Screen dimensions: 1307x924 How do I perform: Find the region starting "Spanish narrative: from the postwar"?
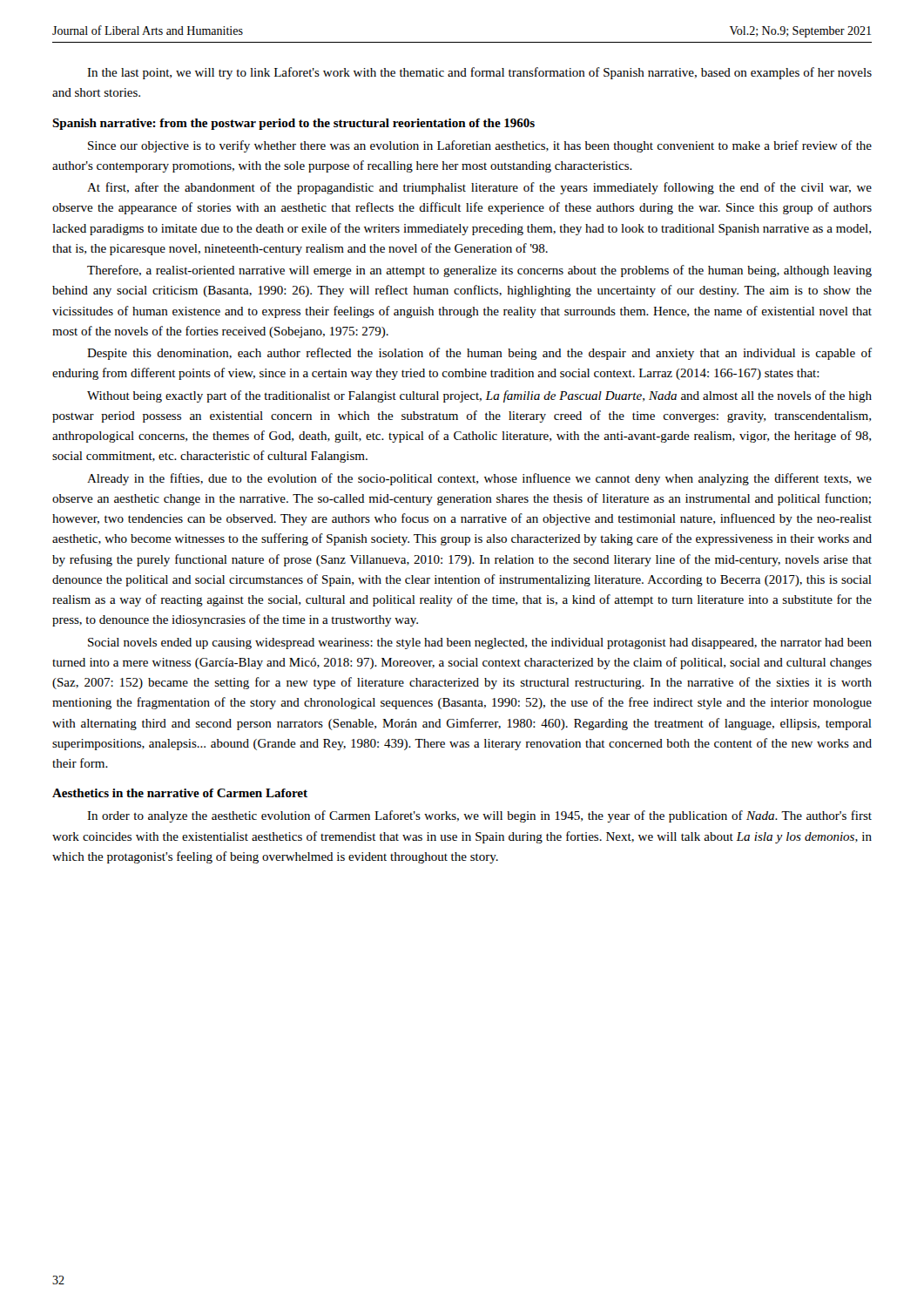pos(294,122)
